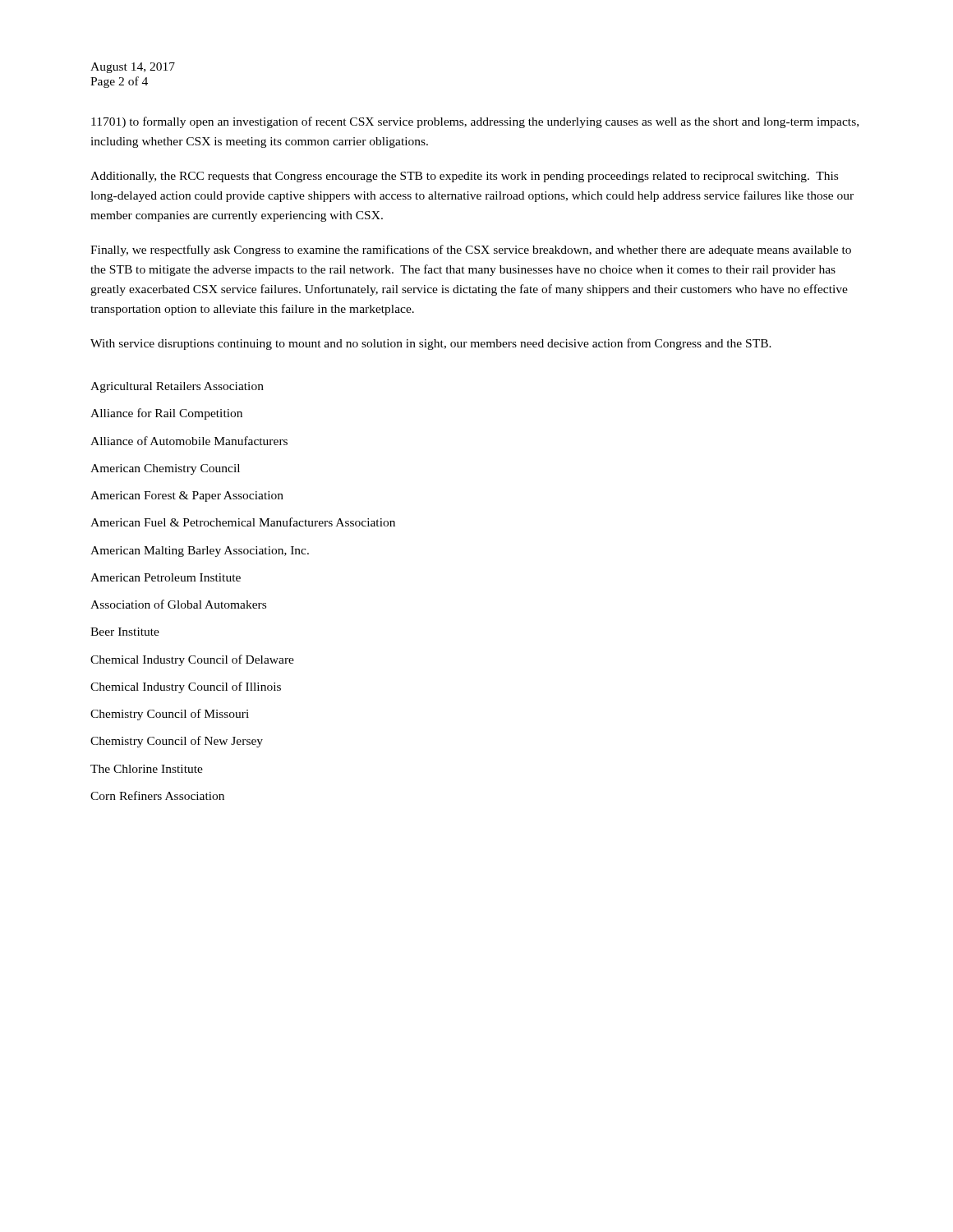The height and width of the screenshot is (1232, 953).
Task: Find the list item that reads "Association of Global Automakers"
Action: [179, 604]
